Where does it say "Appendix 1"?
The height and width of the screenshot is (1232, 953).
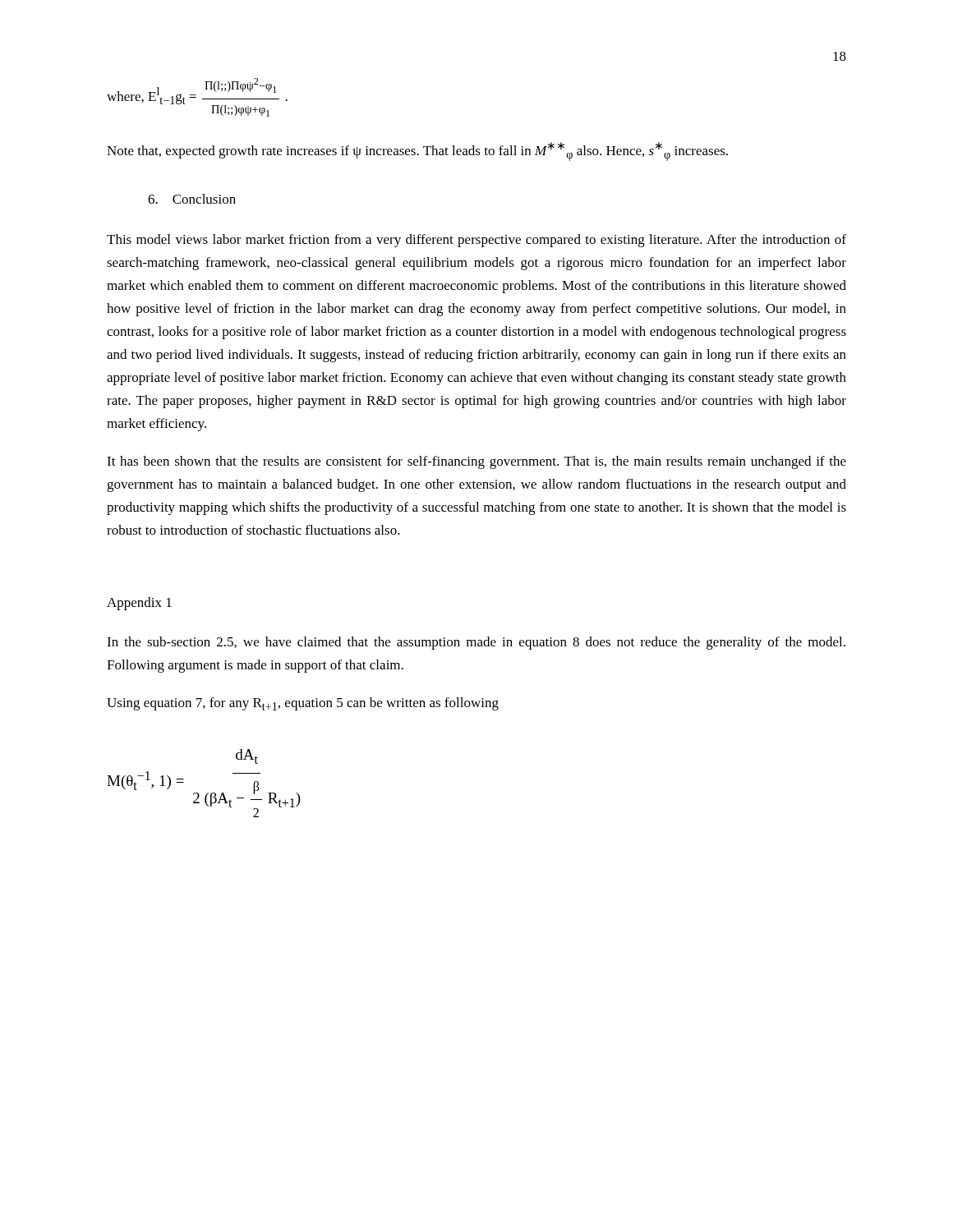coord(140,603)
